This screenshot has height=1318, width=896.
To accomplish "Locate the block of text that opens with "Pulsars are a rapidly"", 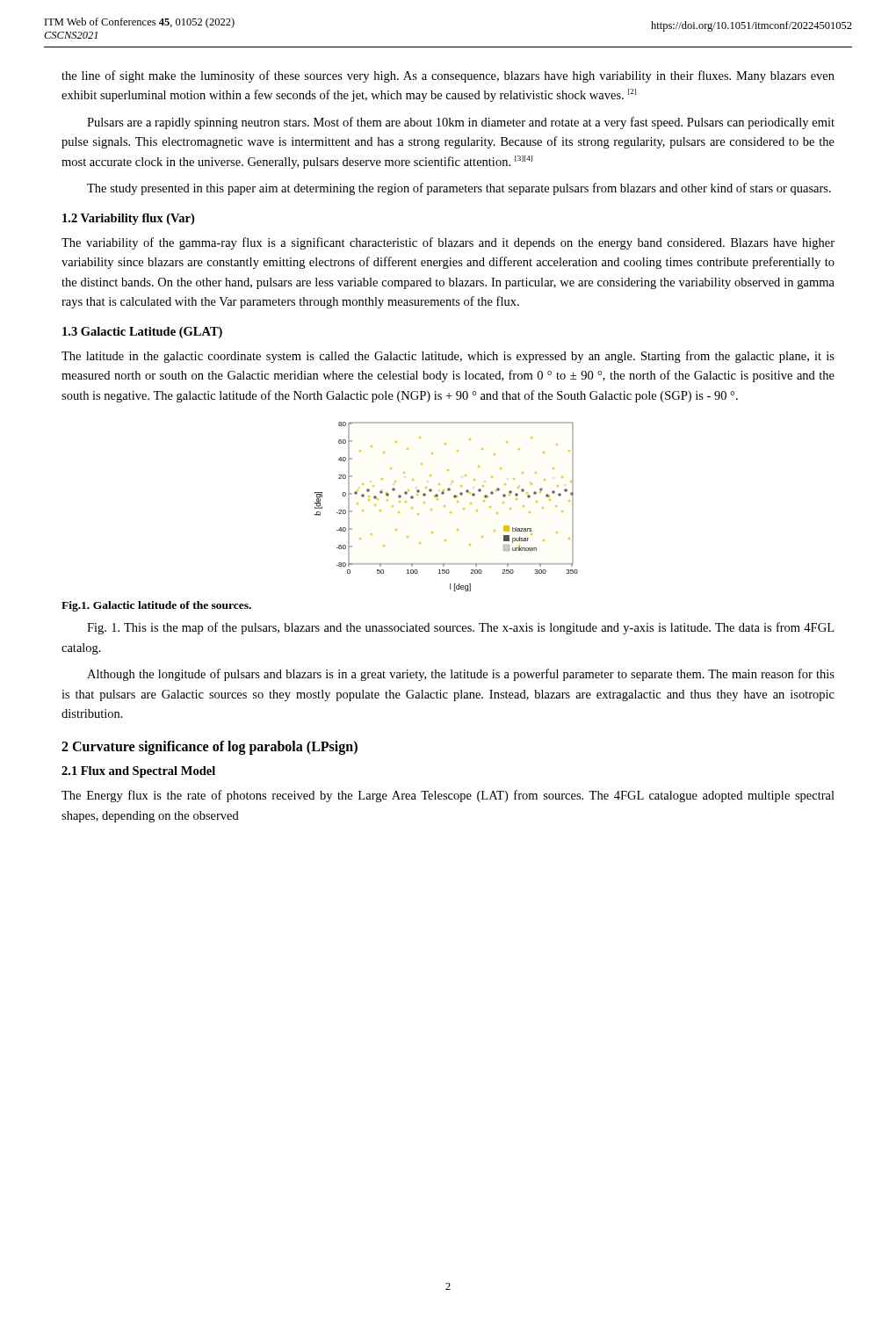I will point(448,142).
